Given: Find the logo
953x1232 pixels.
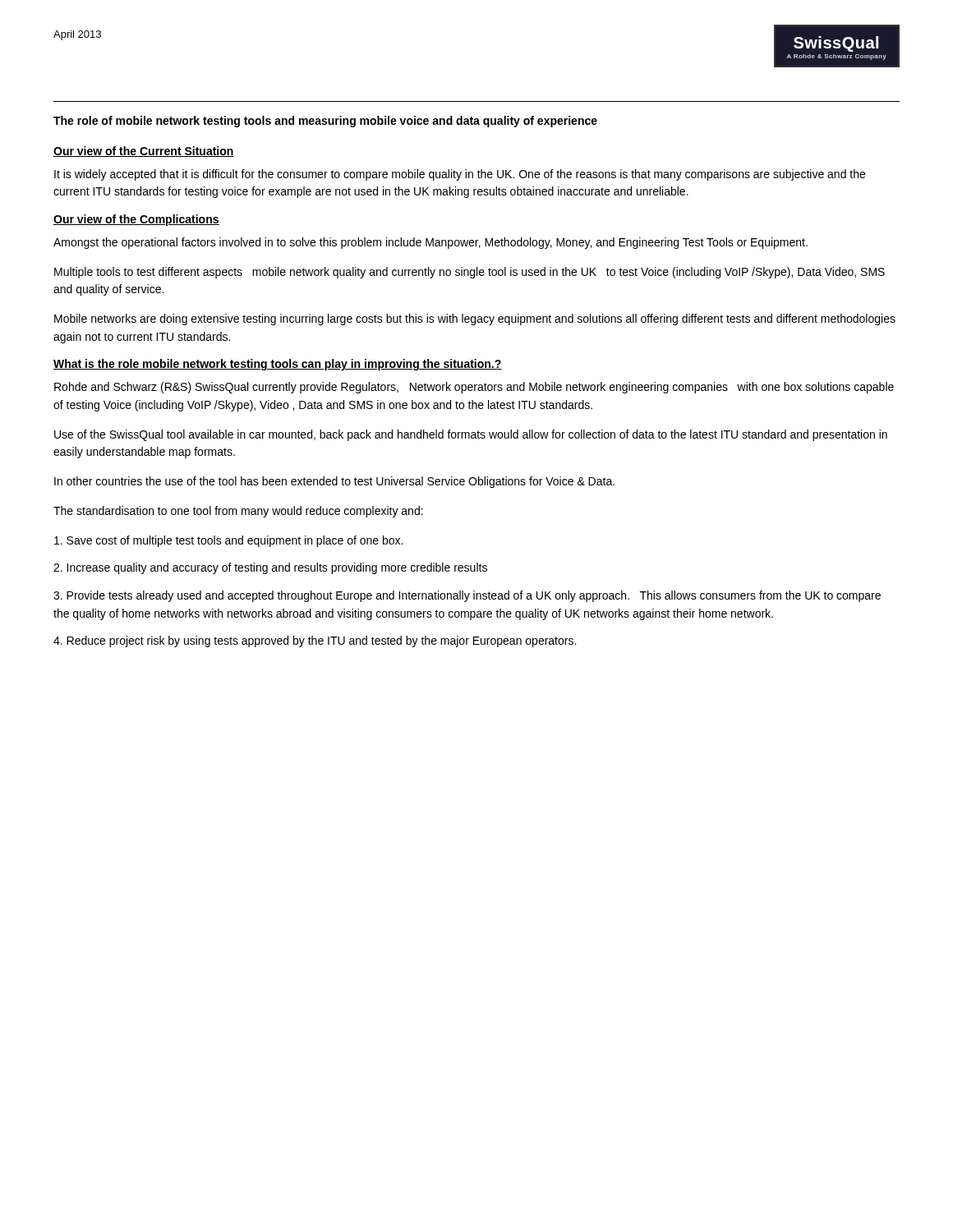Looking at the screenshot, I should [837, 46].
